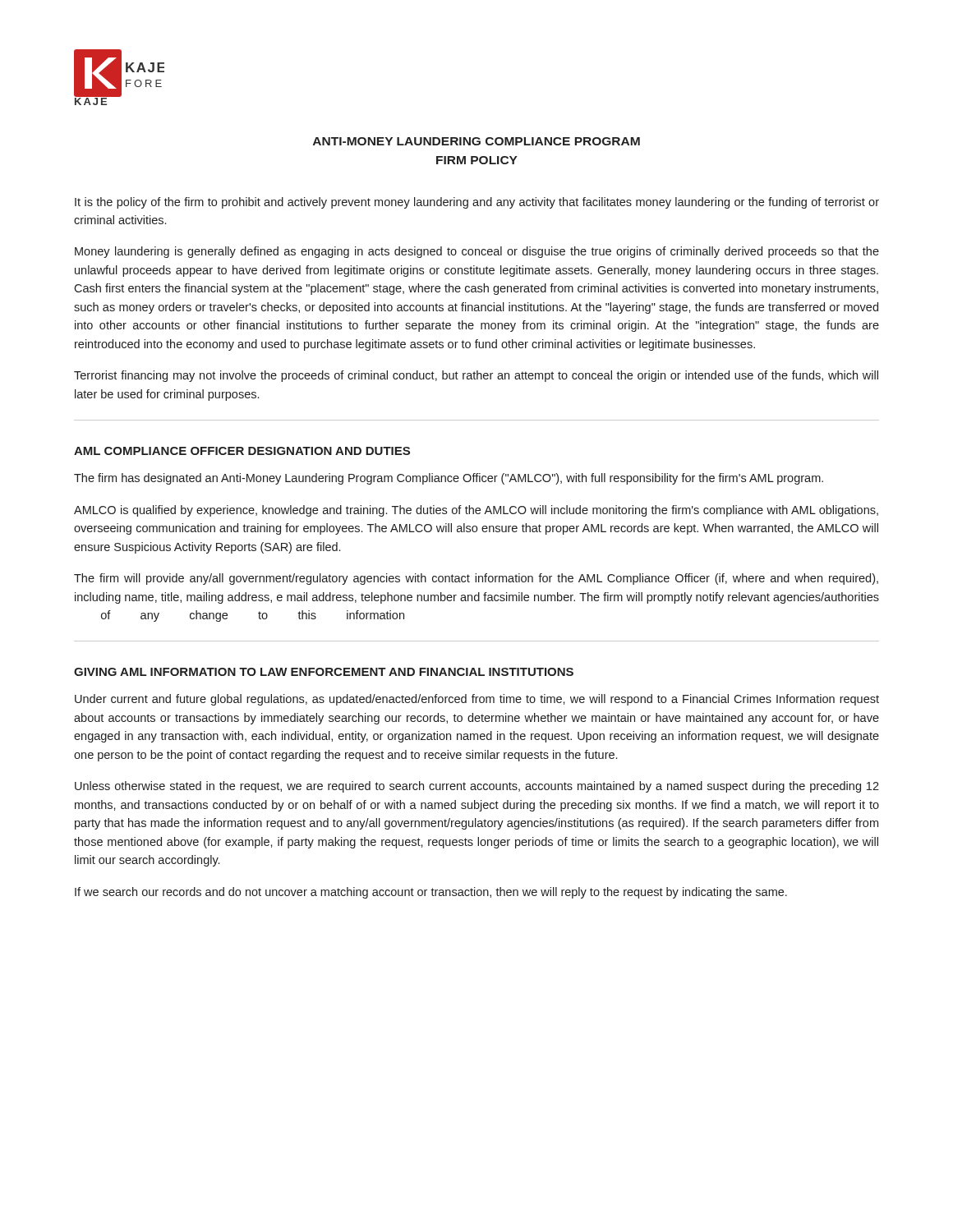Point to the text block starting "It is the policy"
Image resolution: width=953 pixels, height=1232 pixels.
point(476,211)
